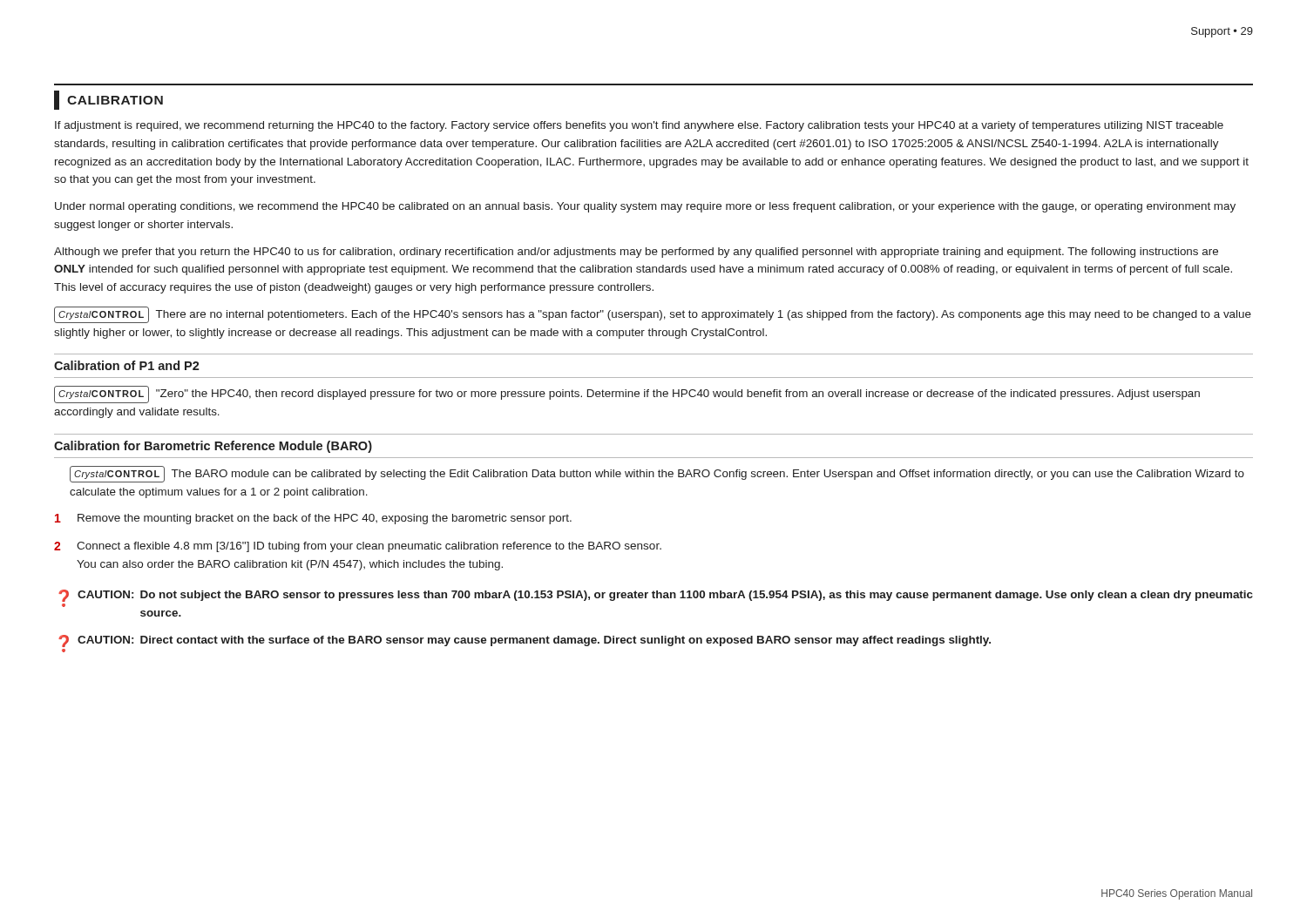This screenshot has width=1307, height=924.
Task: Locate the text block that says "Although we prefer that"
Action: (x=644, y=269)
